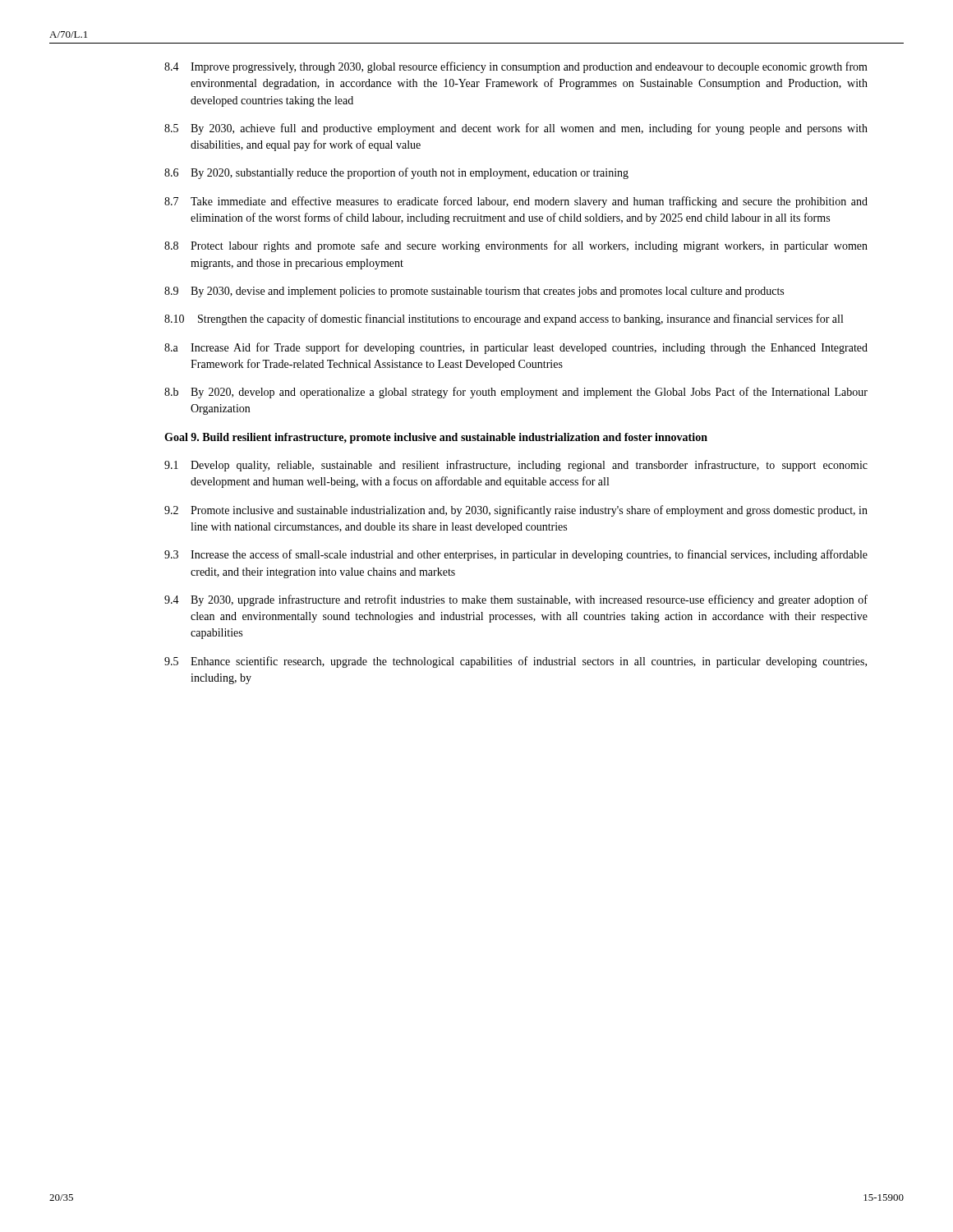The height and width of the screenshot is (1232, 953).
Task: Click on the passage starting "8.aIncrease Aid for Trade support for developing"
Action: pos(516,356)
